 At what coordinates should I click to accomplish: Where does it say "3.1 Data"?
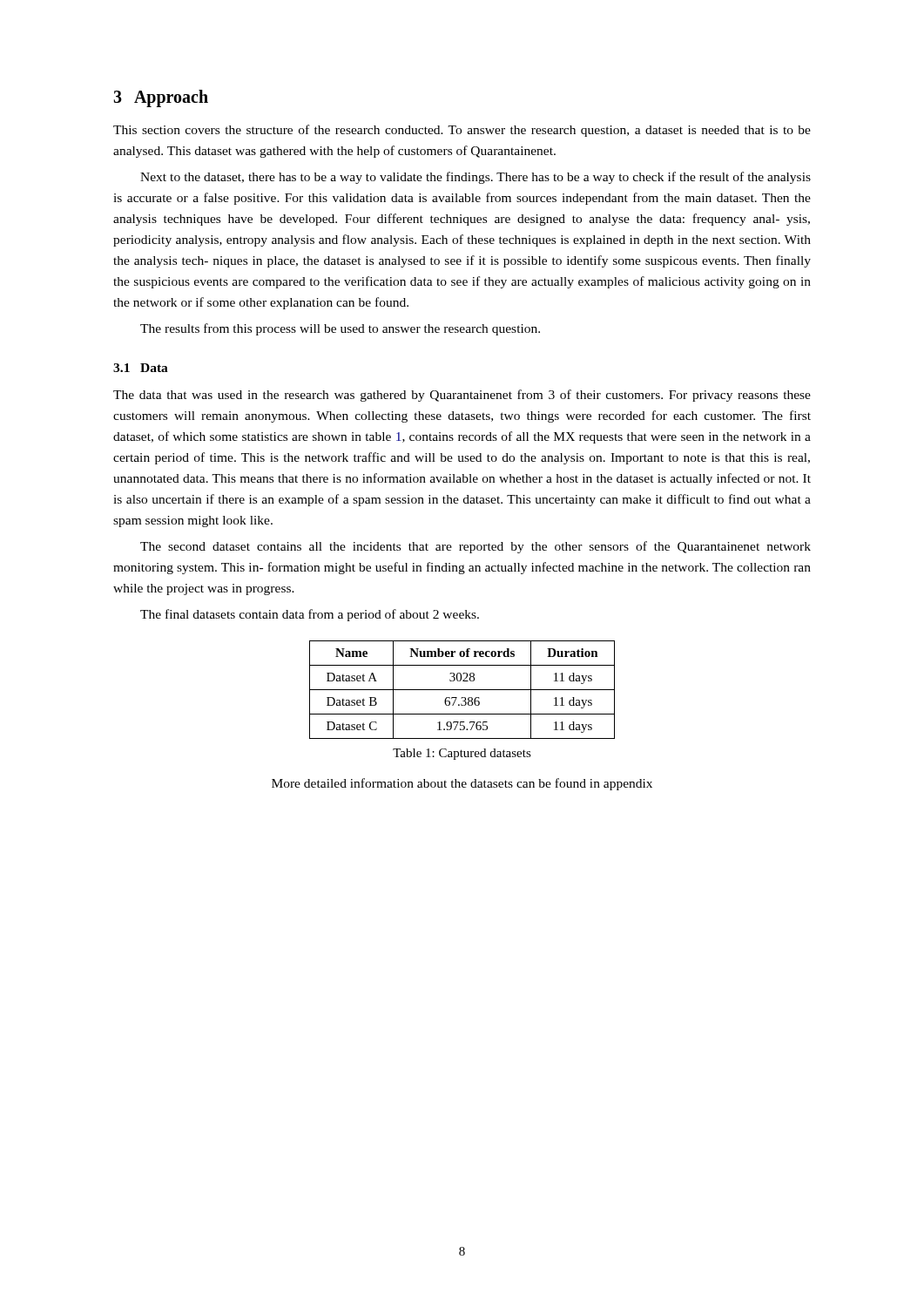click(141, 367)
